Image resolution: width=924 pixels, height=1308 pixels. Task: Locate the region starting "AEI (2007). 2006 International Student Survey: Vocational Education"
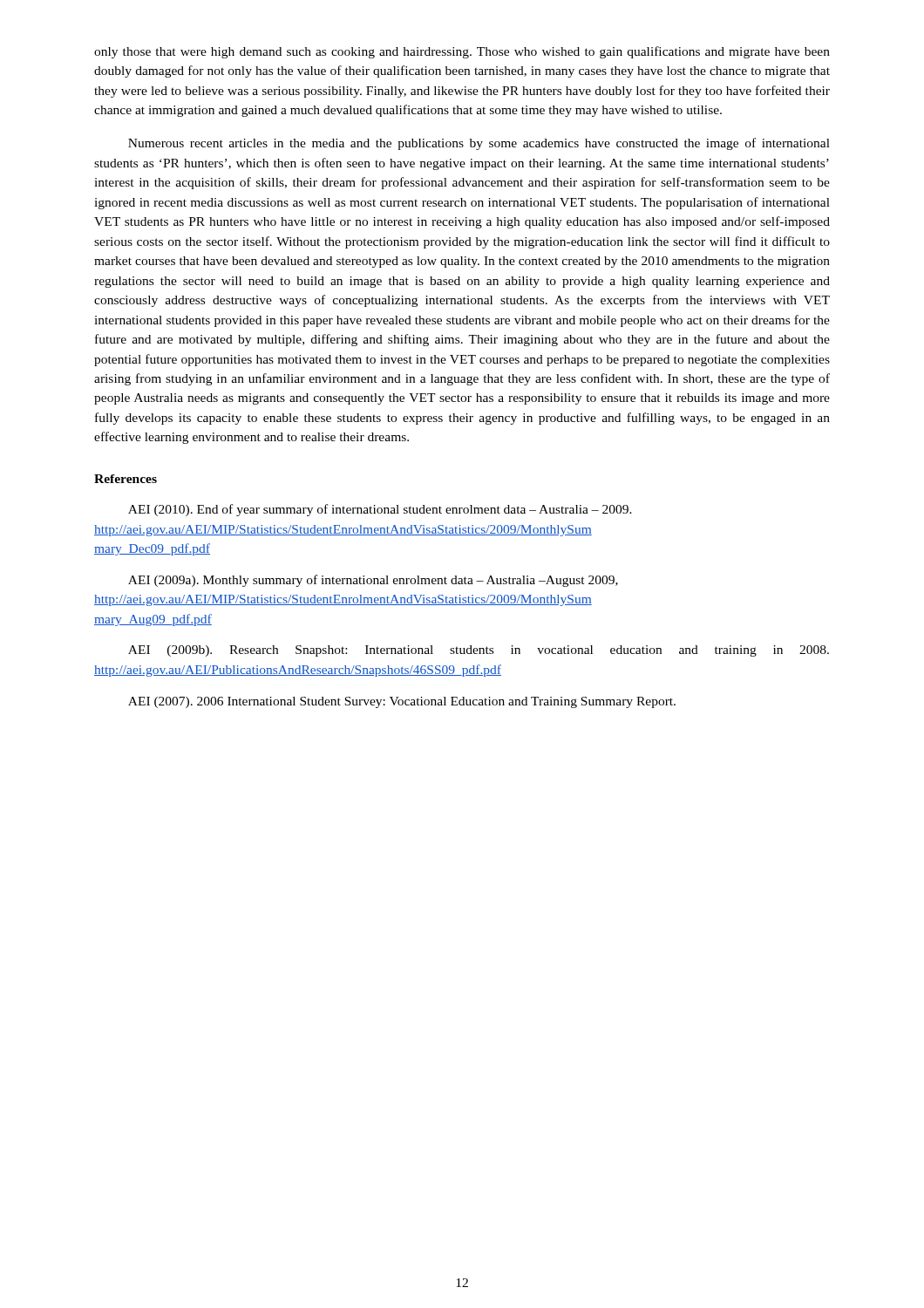pos(462,701)
